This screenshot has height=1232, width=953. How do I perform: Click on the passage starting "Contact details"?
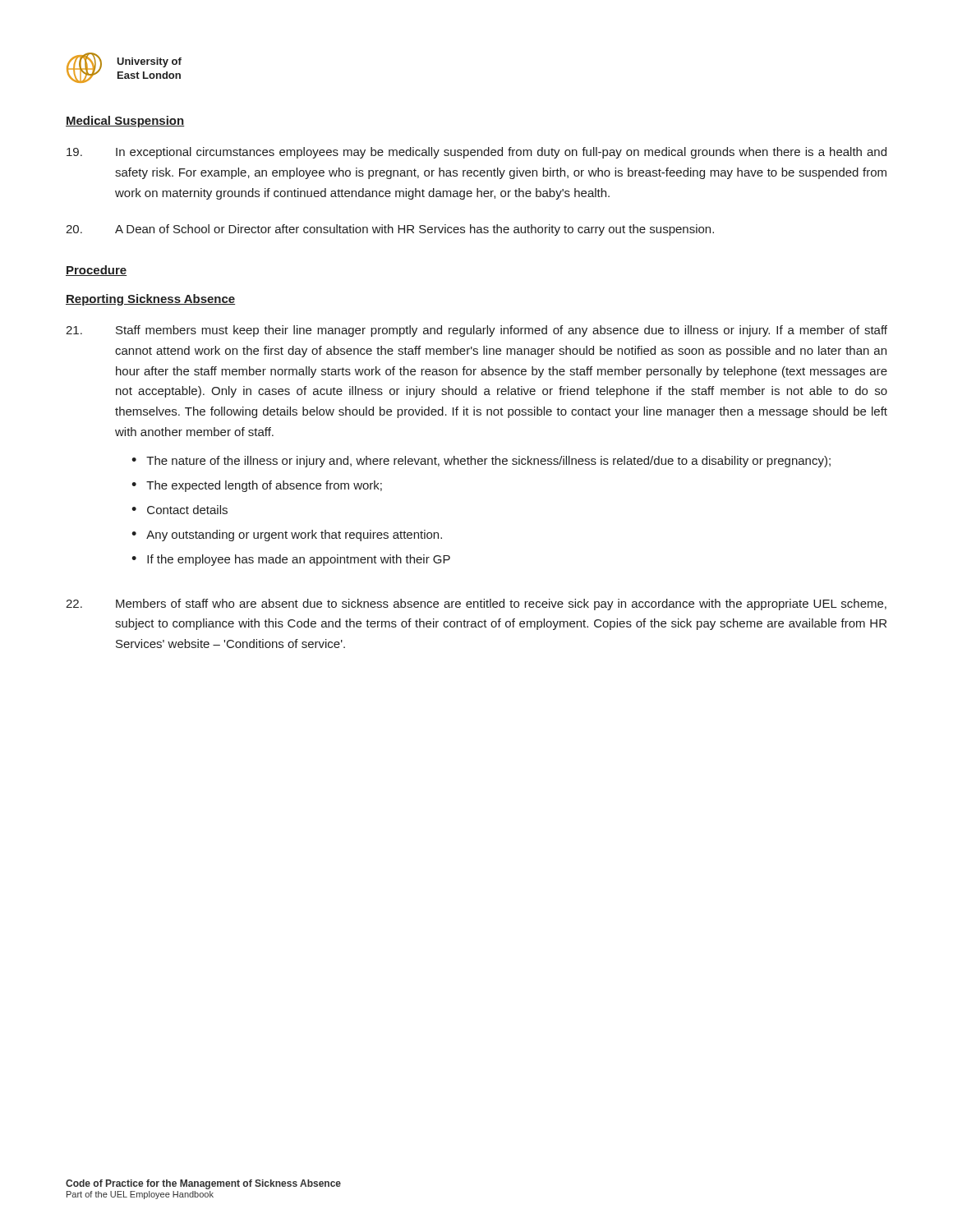187,509
